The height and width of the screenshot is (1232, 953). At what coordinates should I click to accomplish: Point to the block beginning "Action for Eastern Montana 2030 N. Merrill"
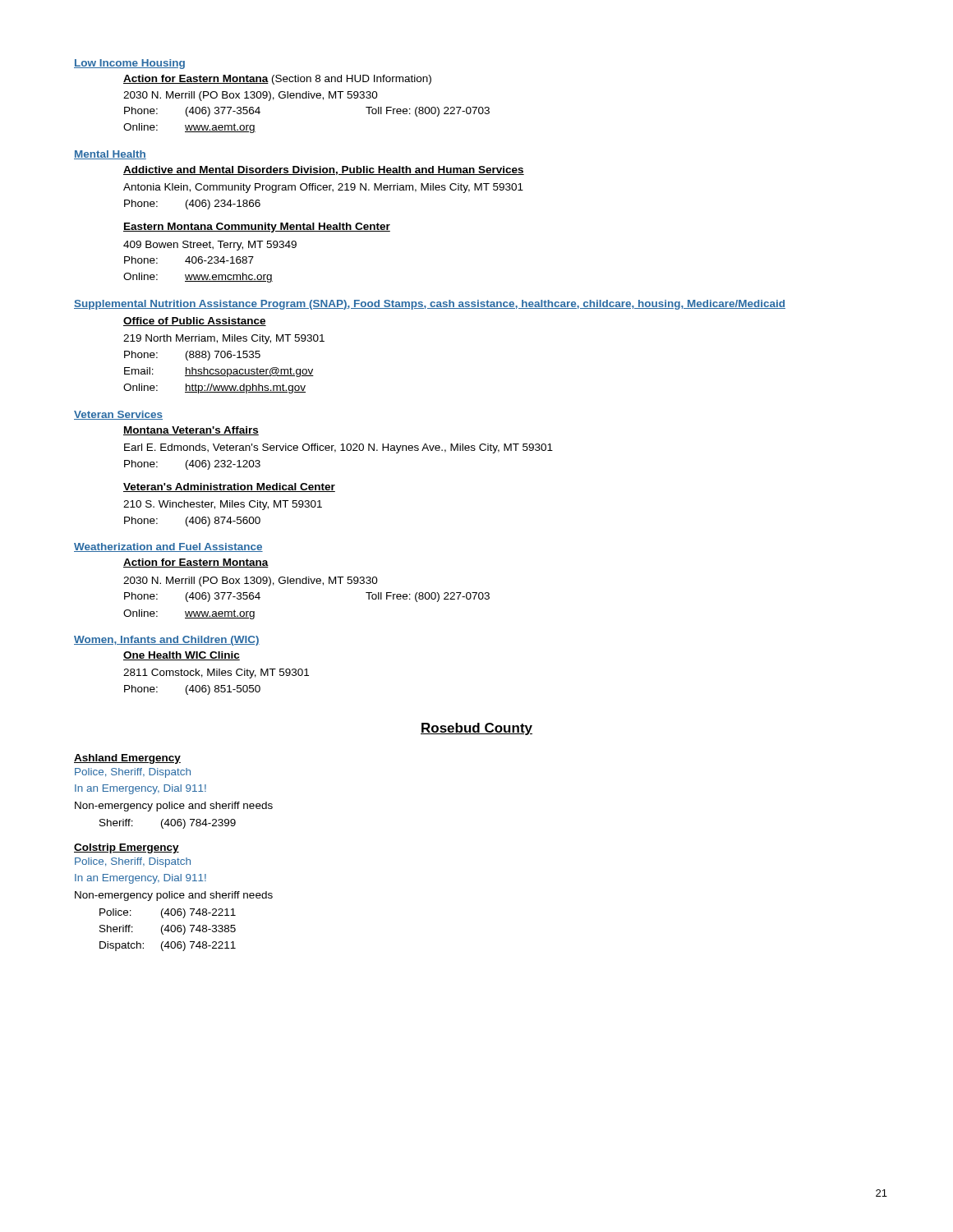coord(196,563)
